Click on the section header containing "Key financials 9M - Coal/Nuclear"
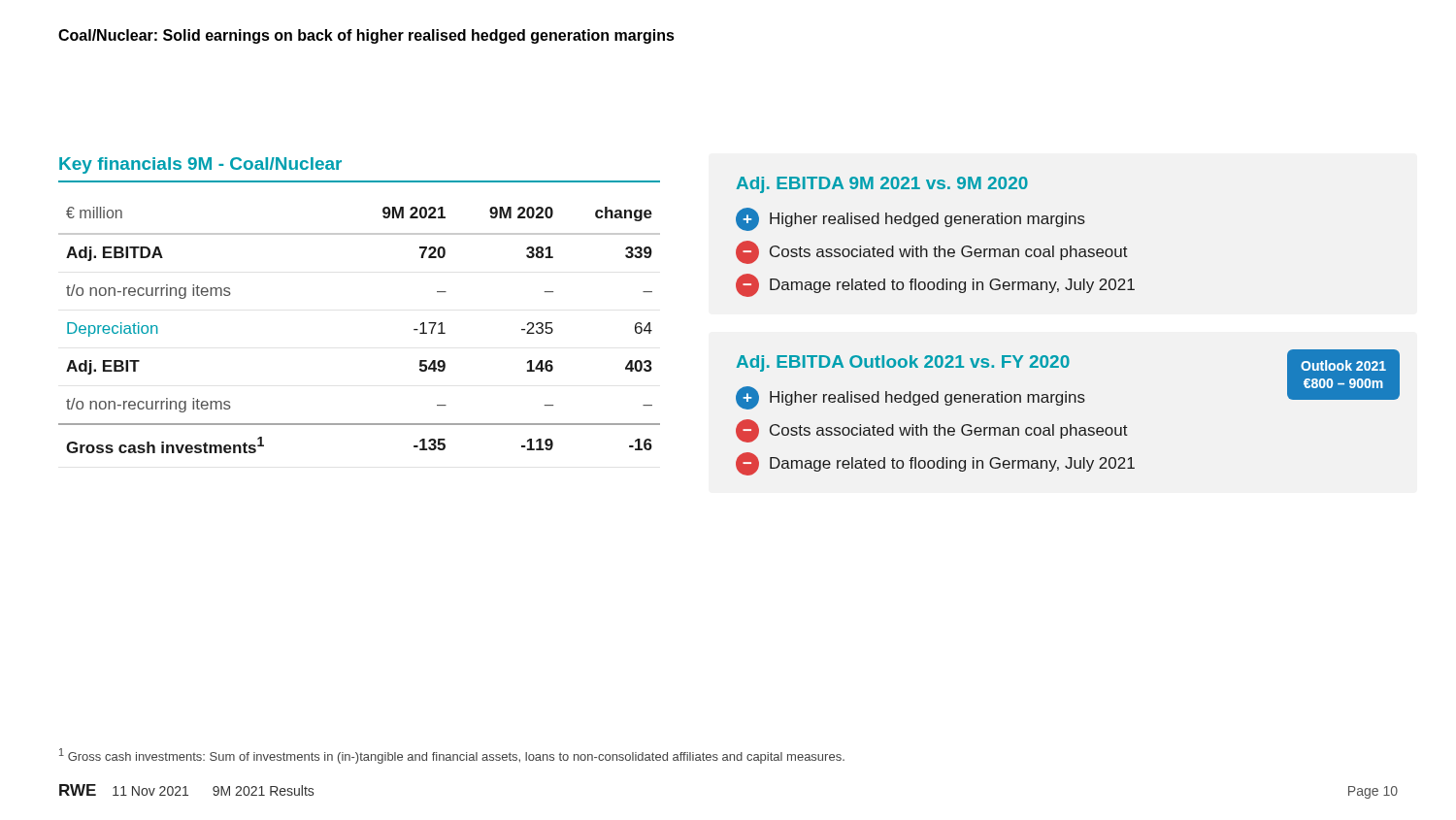1456x820 pixels. click(x=200, y=165)
